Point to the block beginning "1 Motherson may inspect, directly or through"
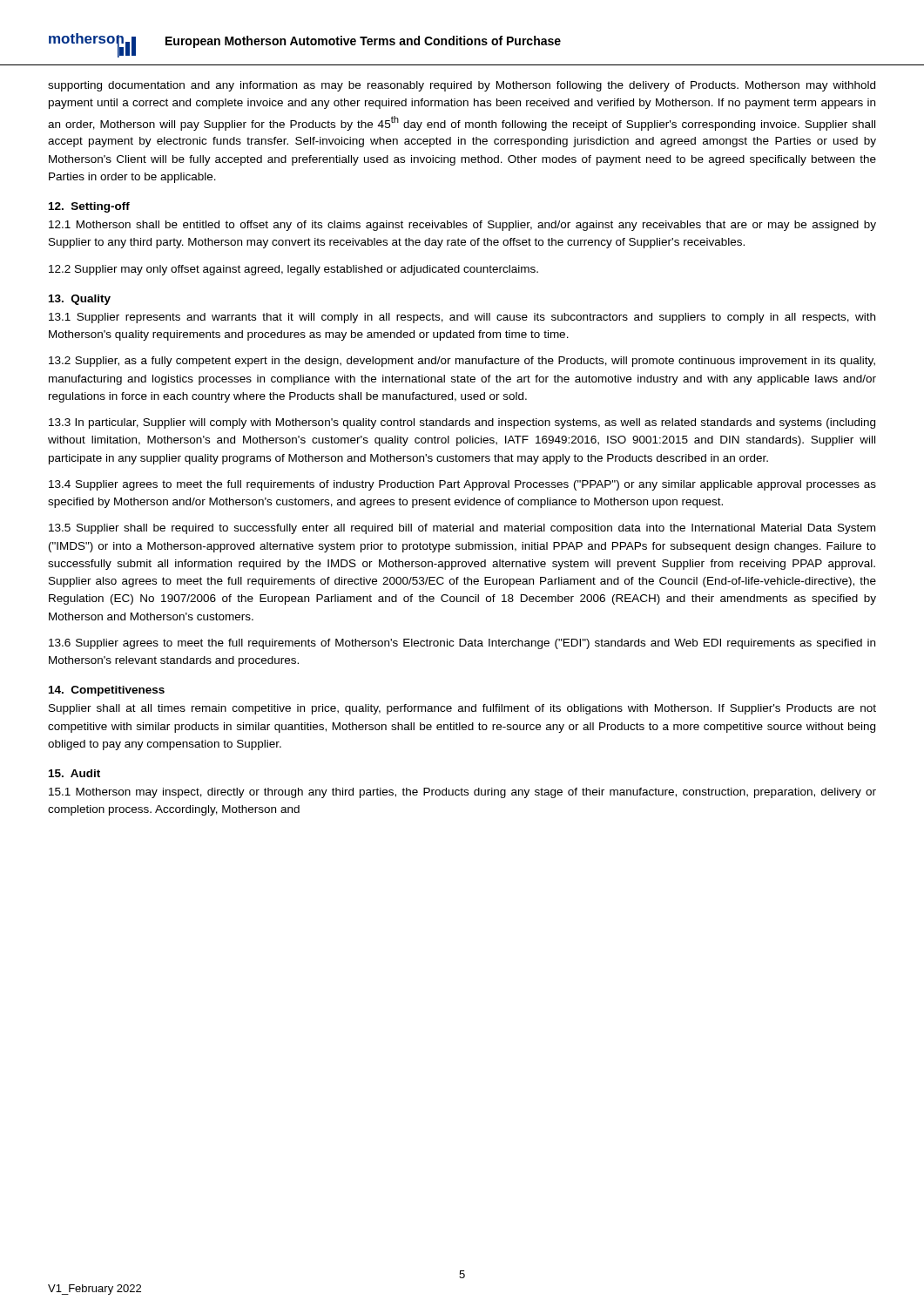This screenshot has height=1307, width=924. 462,800
